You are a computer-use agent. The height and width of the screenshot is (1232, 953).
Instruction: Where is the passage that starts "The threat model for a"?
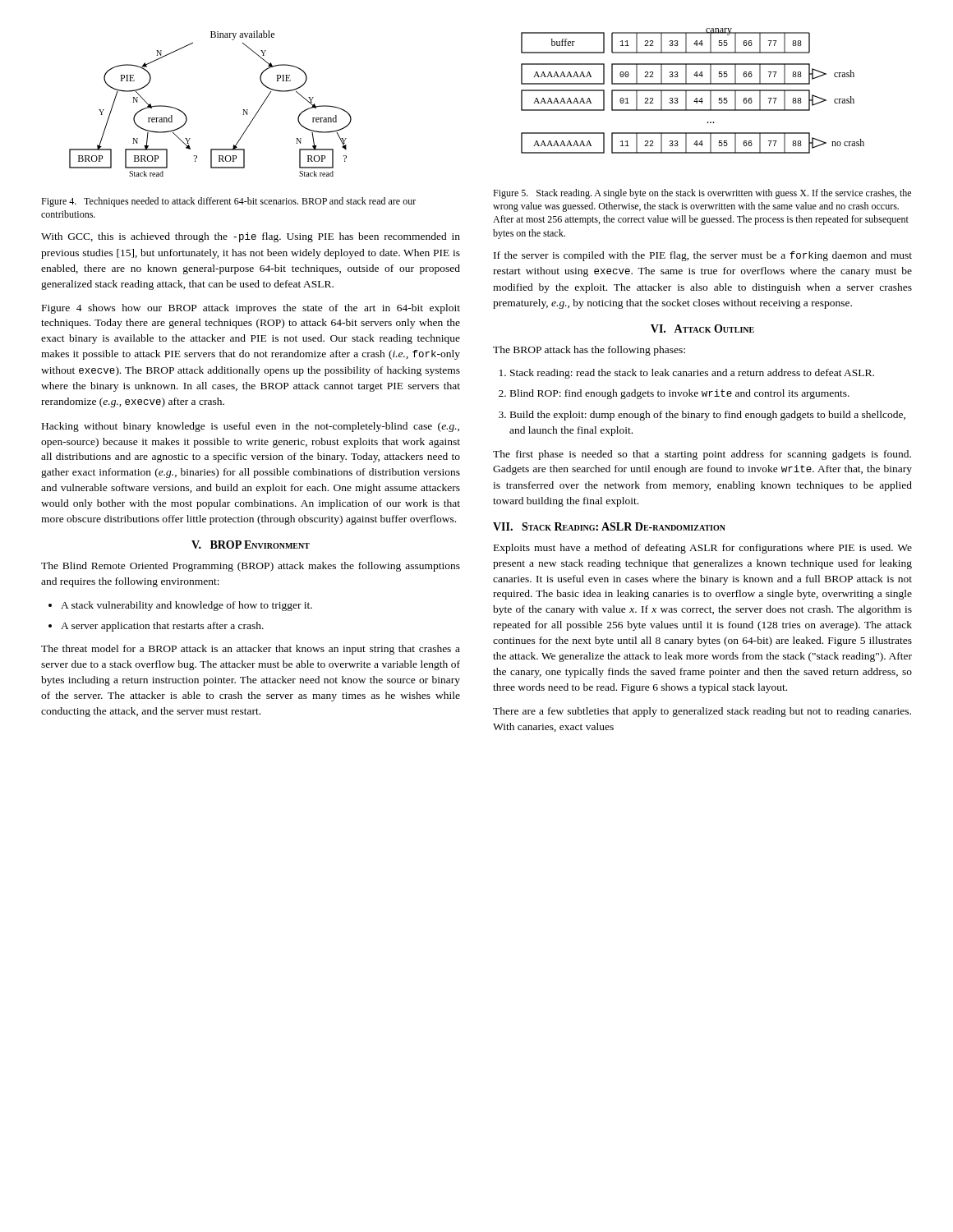point(251,680)
